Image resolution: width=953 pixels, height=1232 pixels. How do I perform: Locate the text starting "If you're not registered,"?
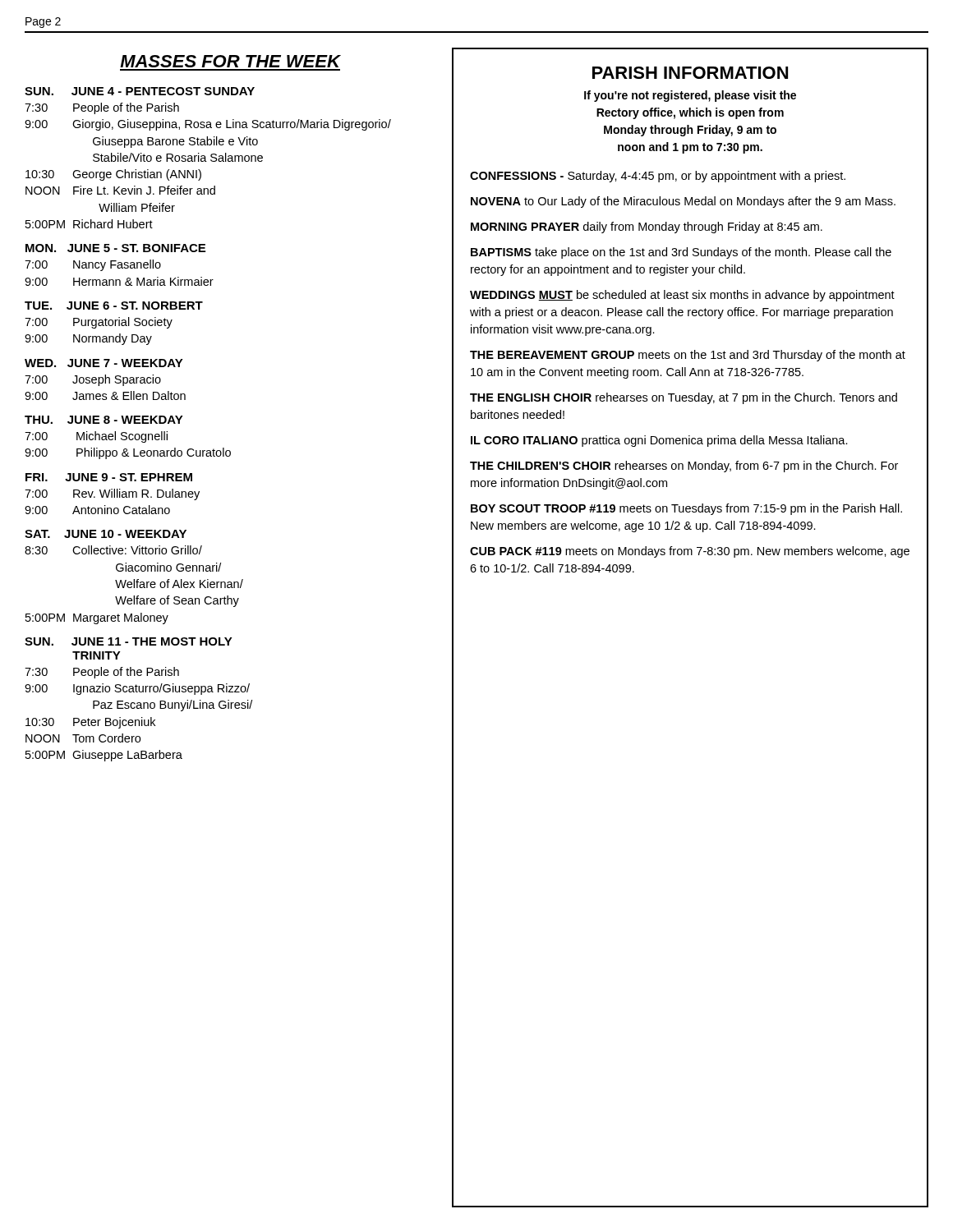tap(690, 121)
